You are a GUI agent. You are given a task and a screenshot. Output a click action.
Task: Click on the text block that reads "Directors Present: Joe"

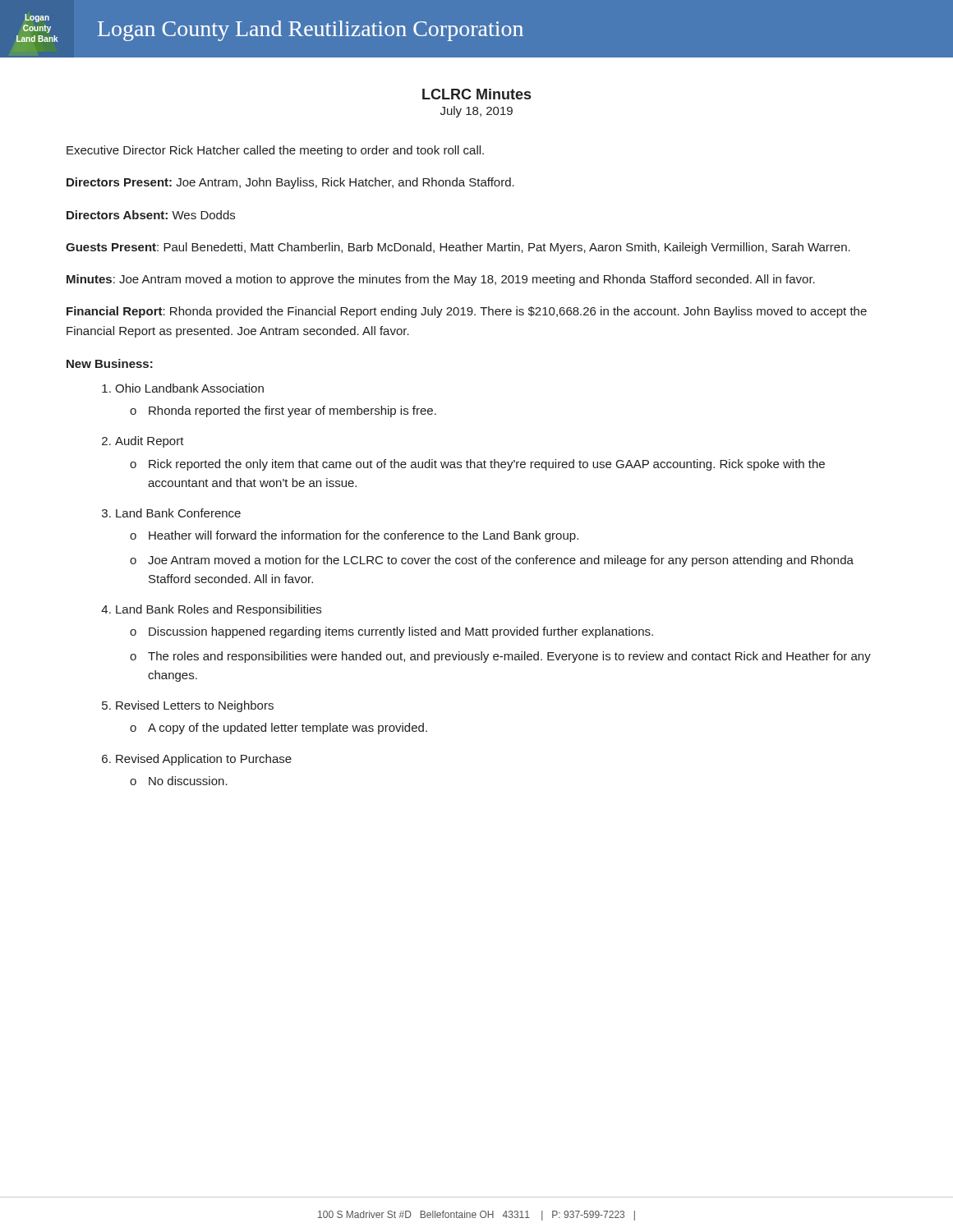[290, 182]
